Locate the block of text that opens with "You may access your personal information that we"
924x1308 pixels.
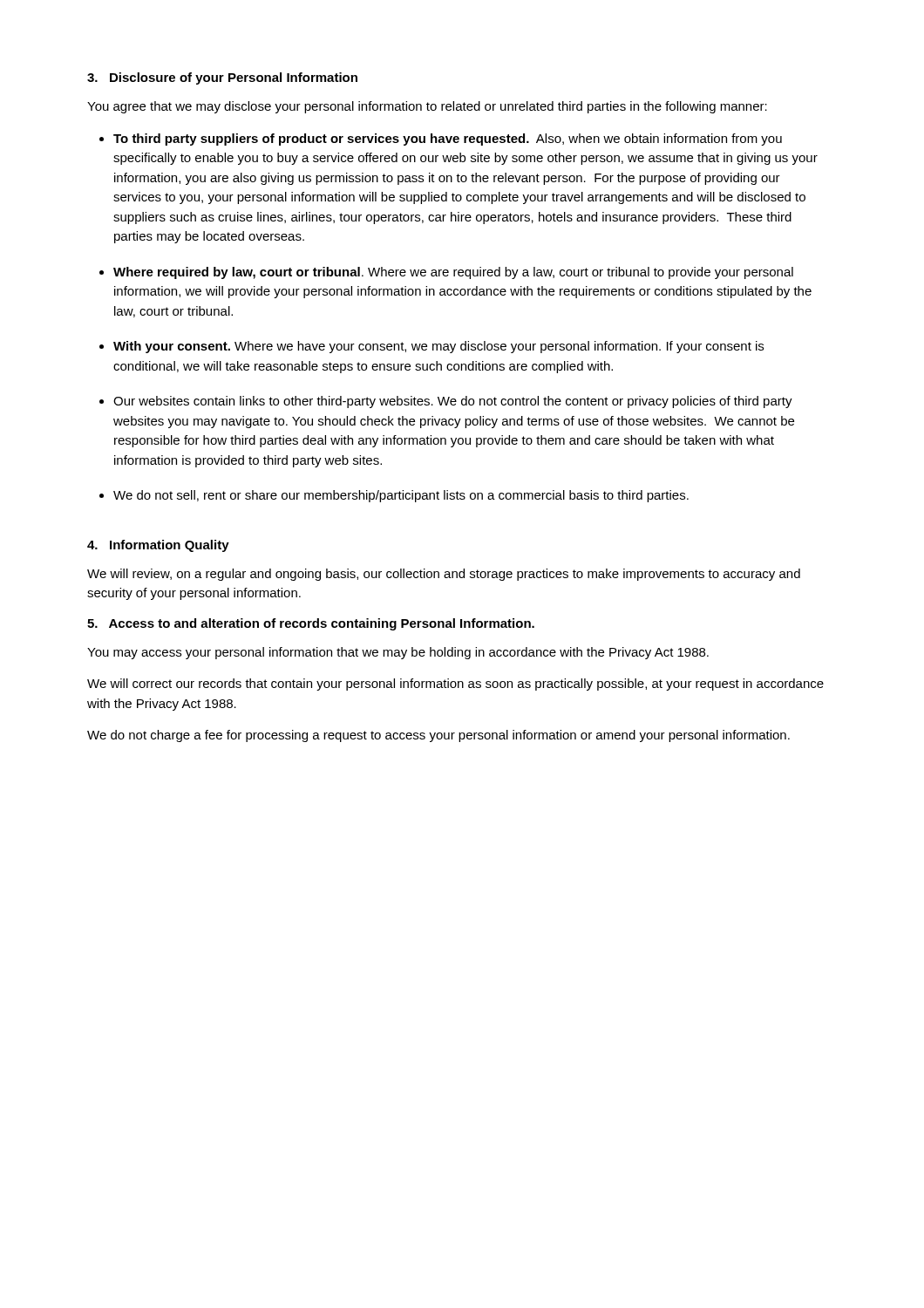398,651
